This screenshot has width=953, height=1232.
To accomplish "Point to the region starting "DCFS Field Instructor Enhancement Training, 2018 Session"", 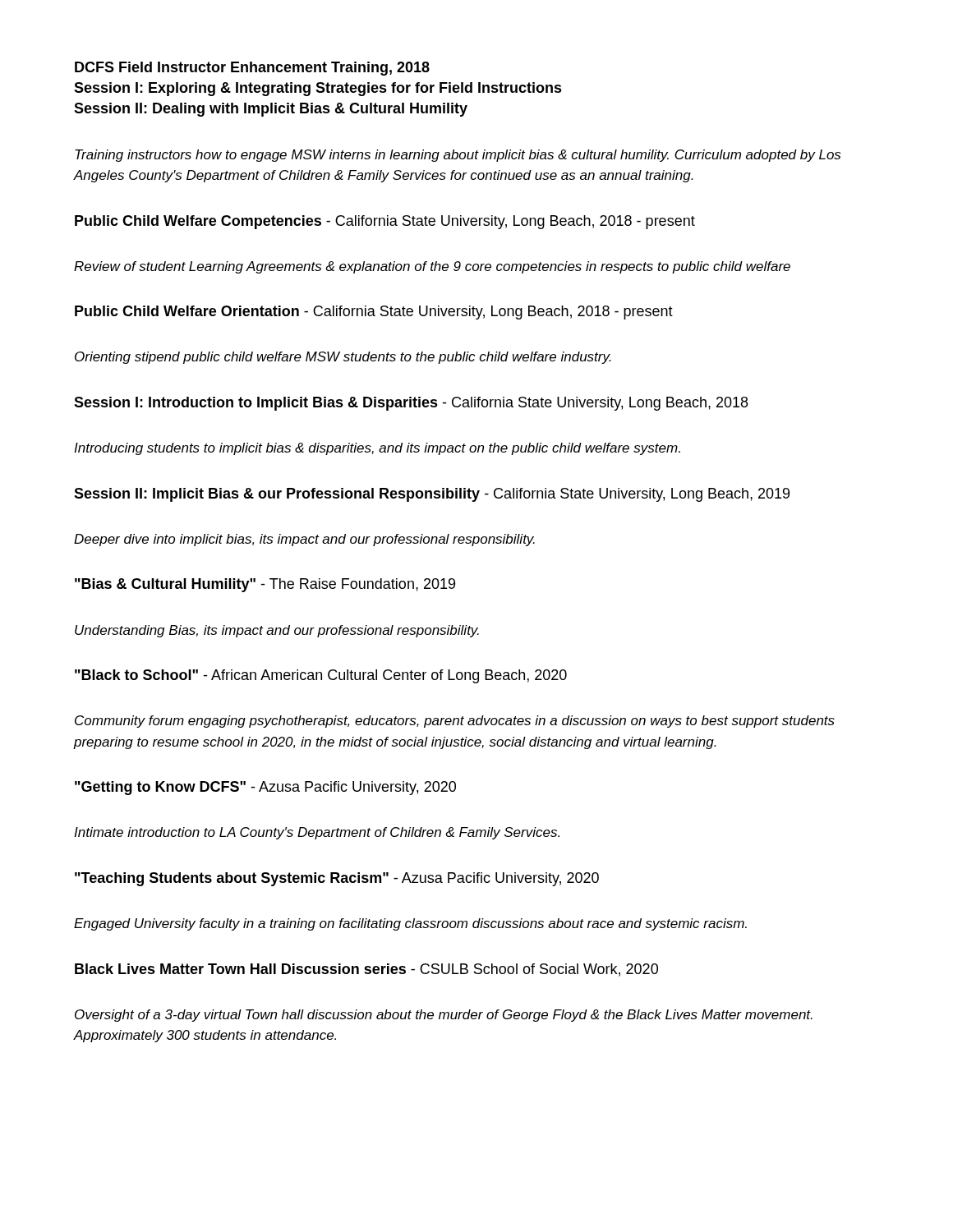I will coord(476,89).
